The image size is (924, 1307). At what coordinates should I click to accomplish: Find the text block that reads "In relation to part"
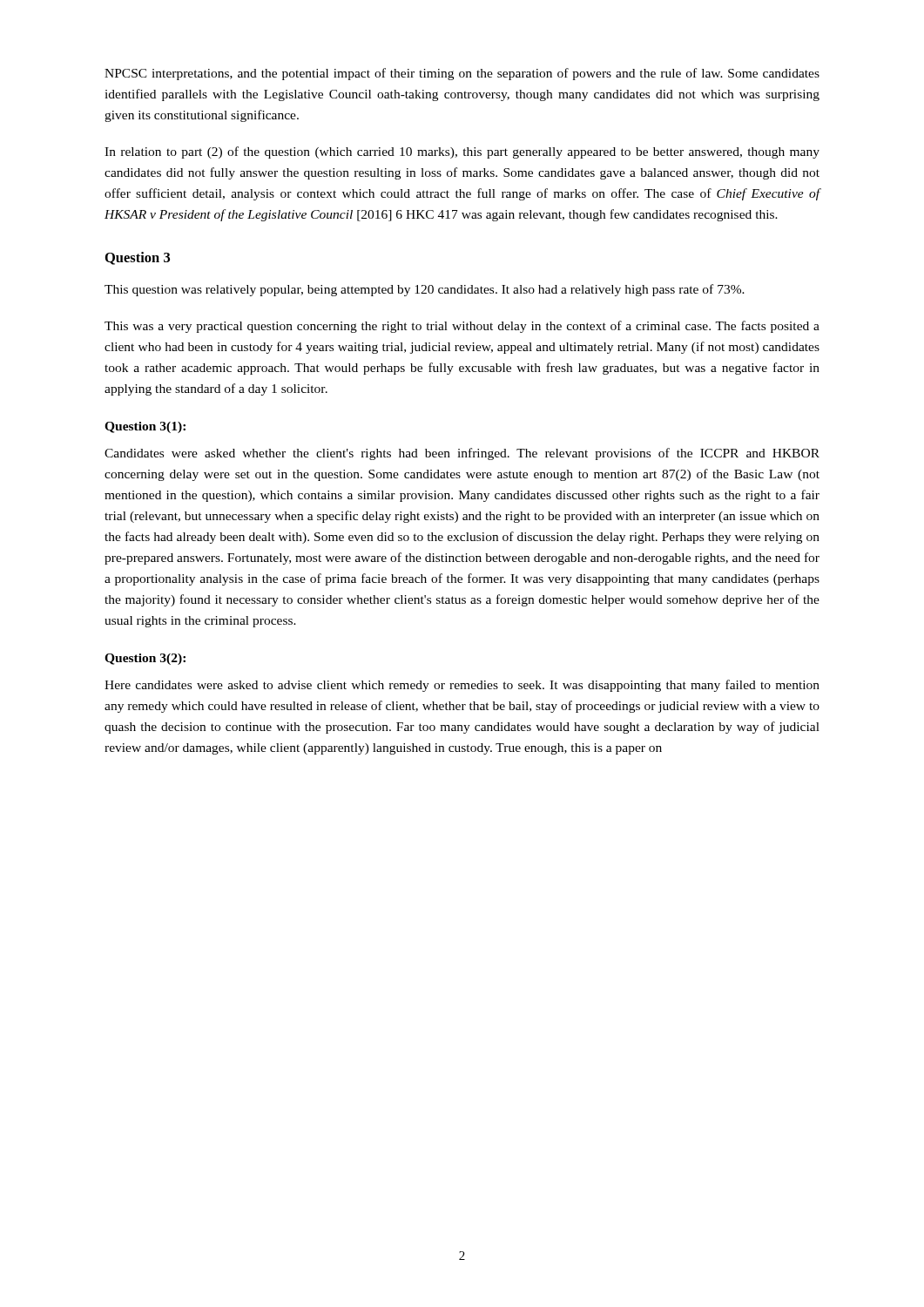tap(462, 183)
